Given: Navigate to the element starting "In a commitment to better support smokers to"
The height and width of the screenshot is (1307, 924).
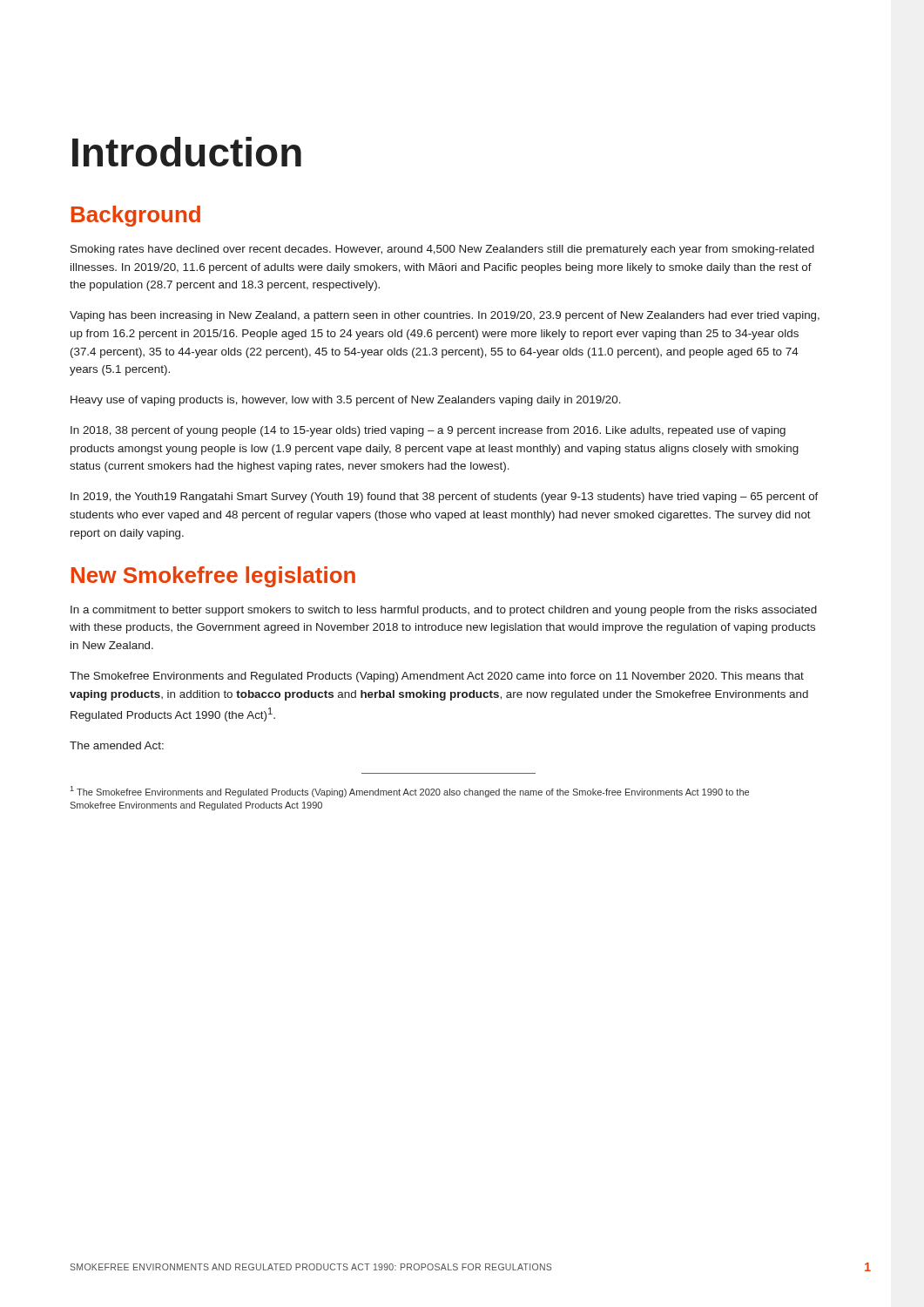Looking at the screenshot, I should click(449, 628).
